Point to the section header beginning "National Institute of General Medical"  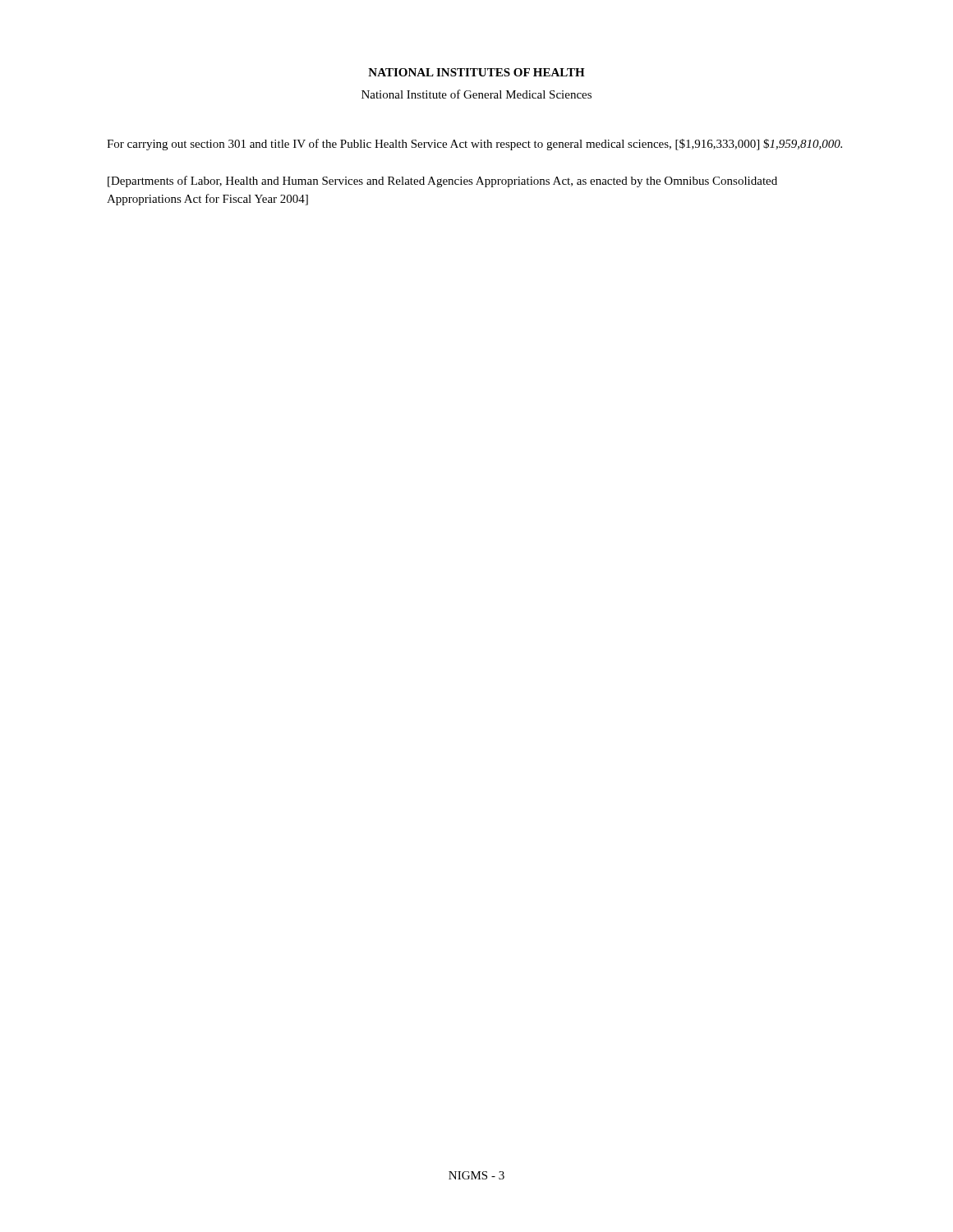476,94
